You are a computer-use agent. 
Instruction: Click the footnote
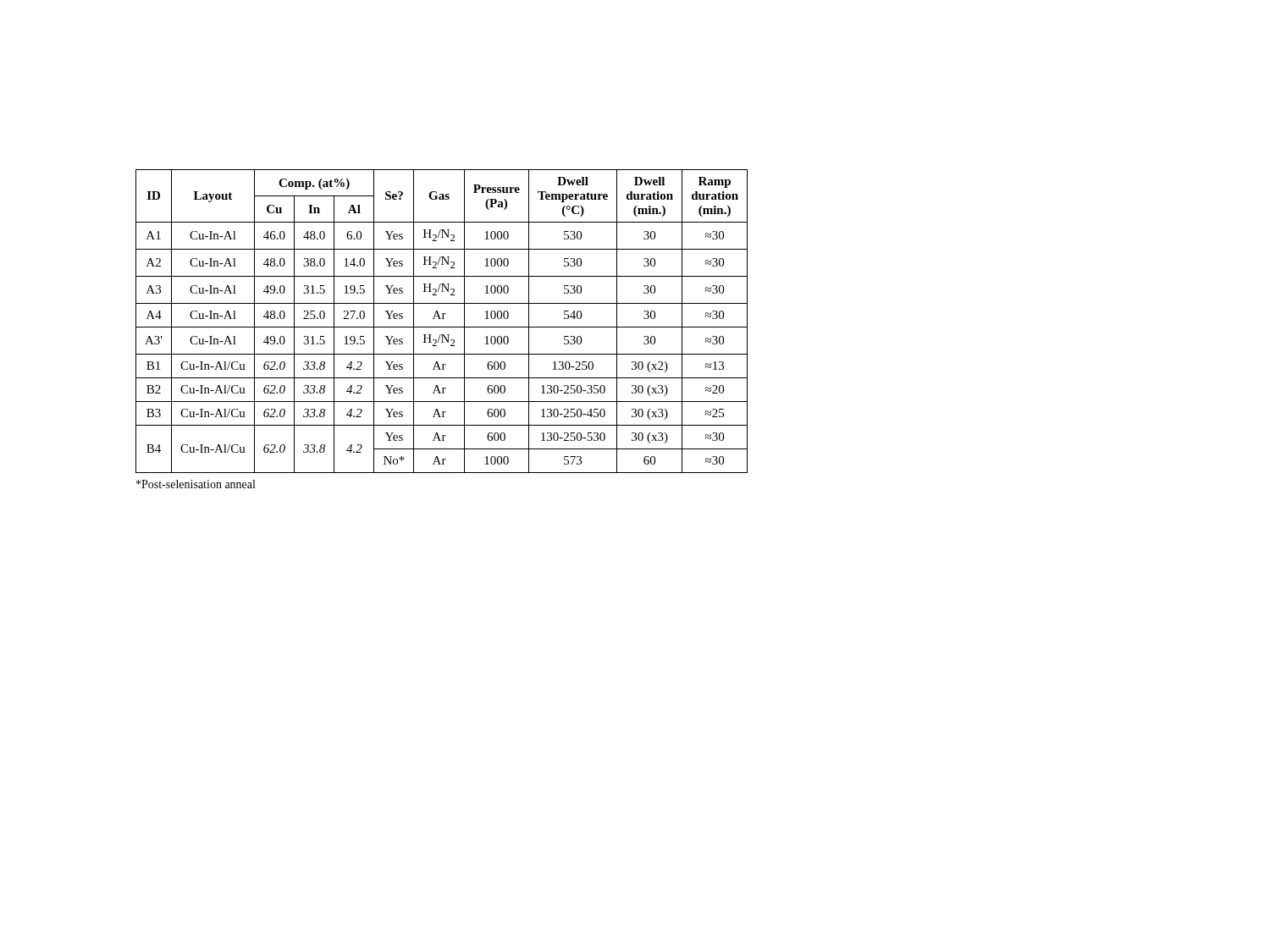click(x=196, y=484)
